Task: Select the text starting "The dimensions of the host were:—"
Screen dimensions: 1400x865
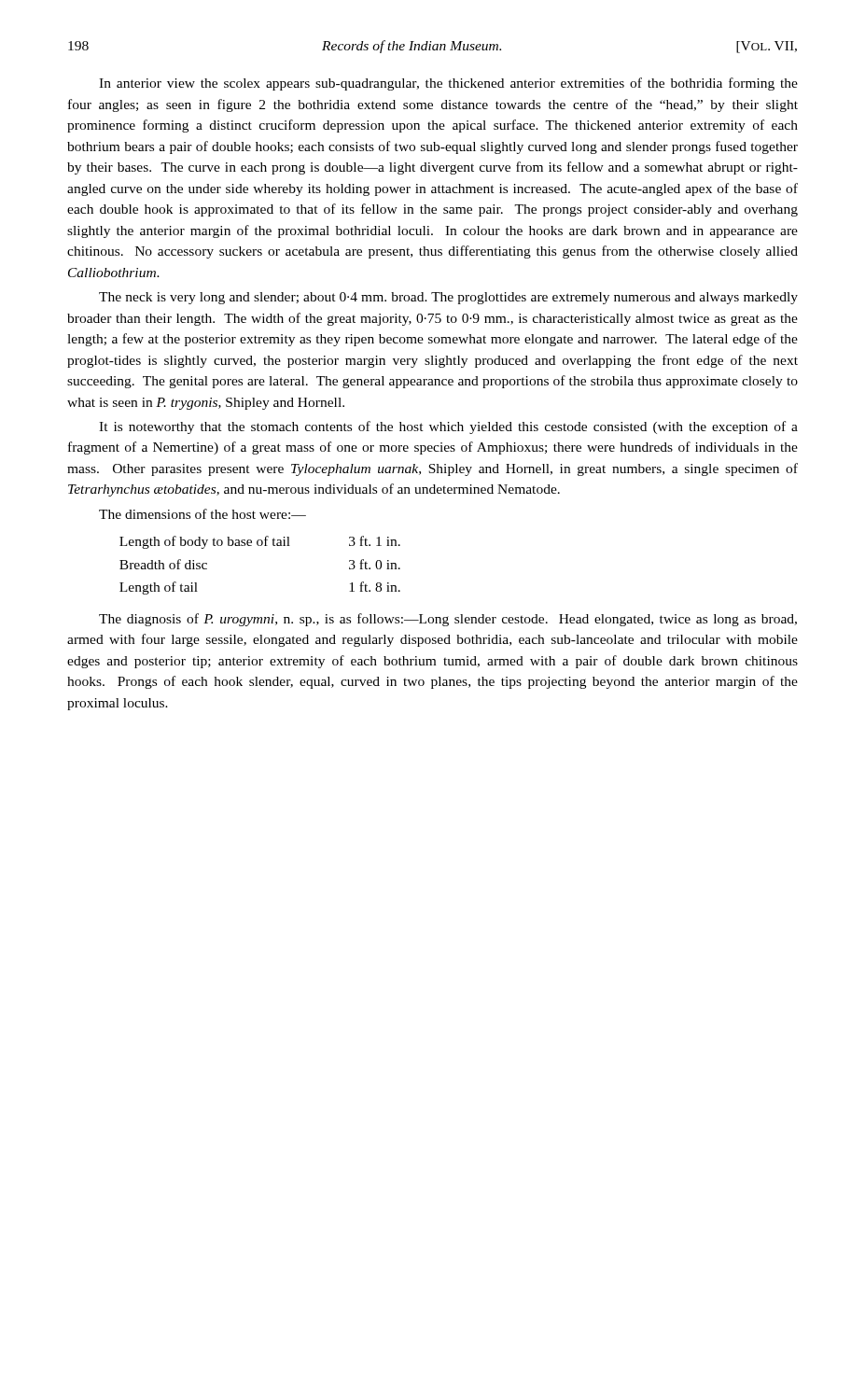Action: 202,514
